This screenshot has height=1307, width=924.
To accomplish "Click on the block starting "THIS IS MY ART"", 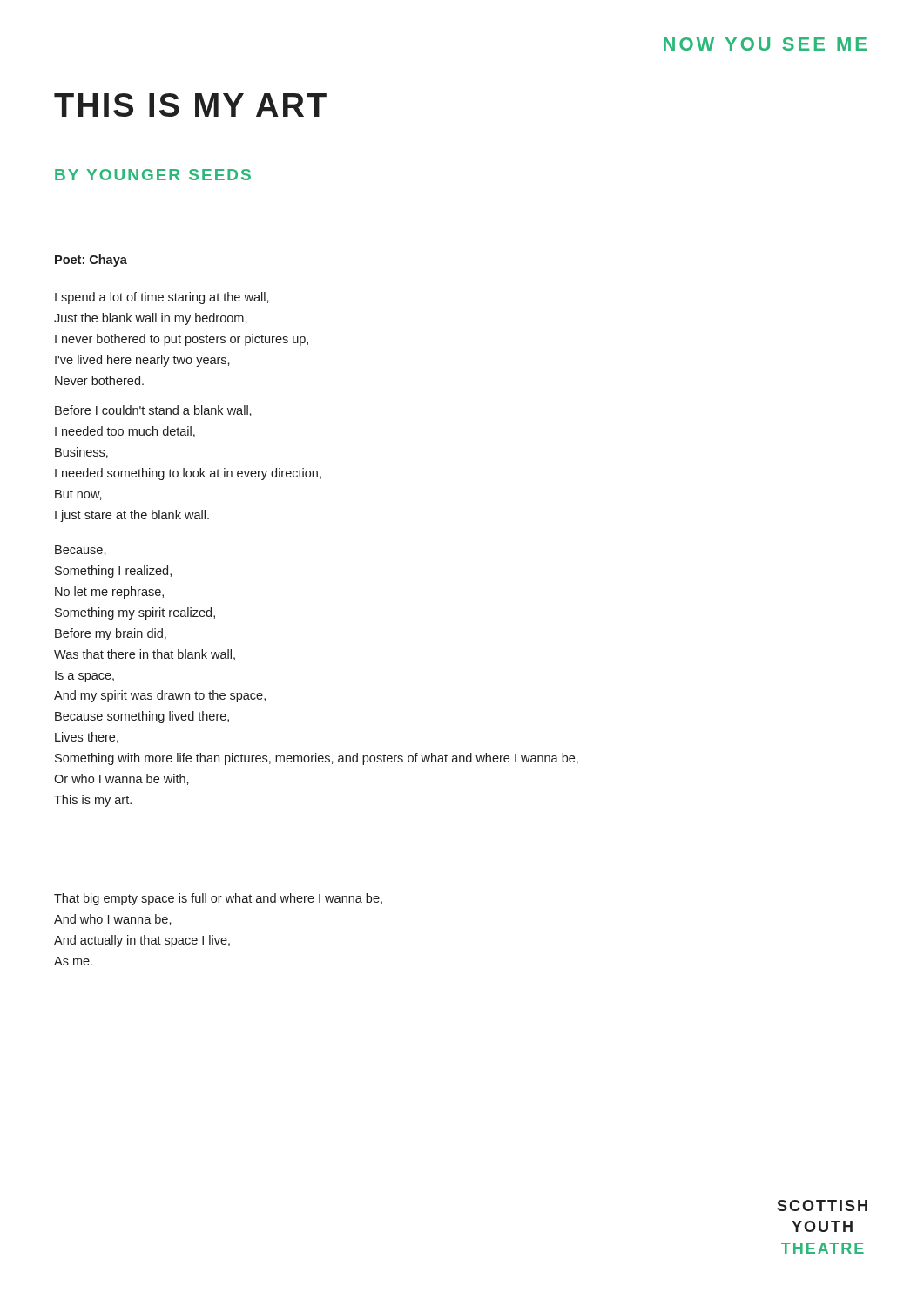I will tap(191, 106).
